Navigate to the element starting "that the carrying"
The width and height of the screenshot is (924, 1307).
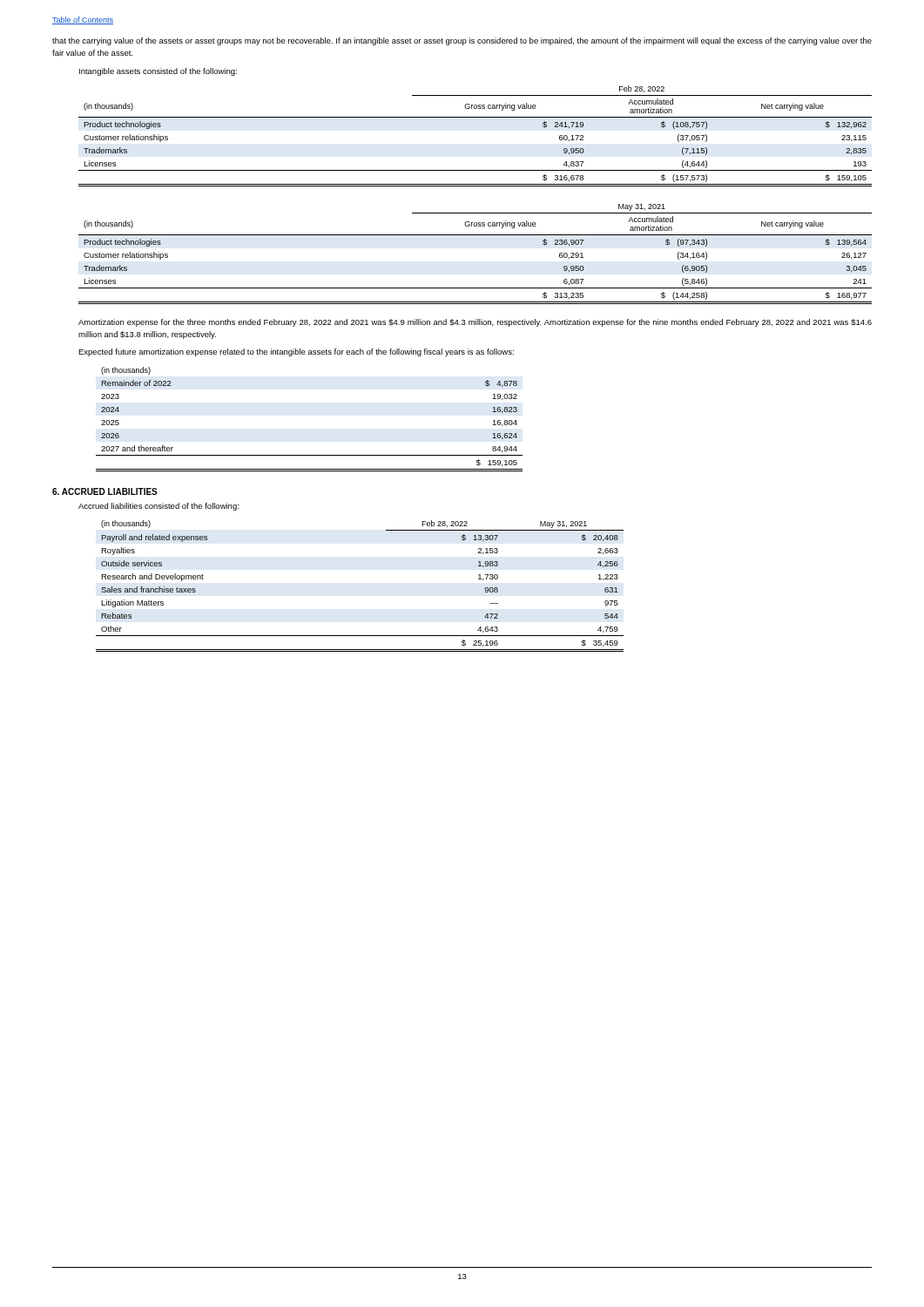(x=462, y=47)
